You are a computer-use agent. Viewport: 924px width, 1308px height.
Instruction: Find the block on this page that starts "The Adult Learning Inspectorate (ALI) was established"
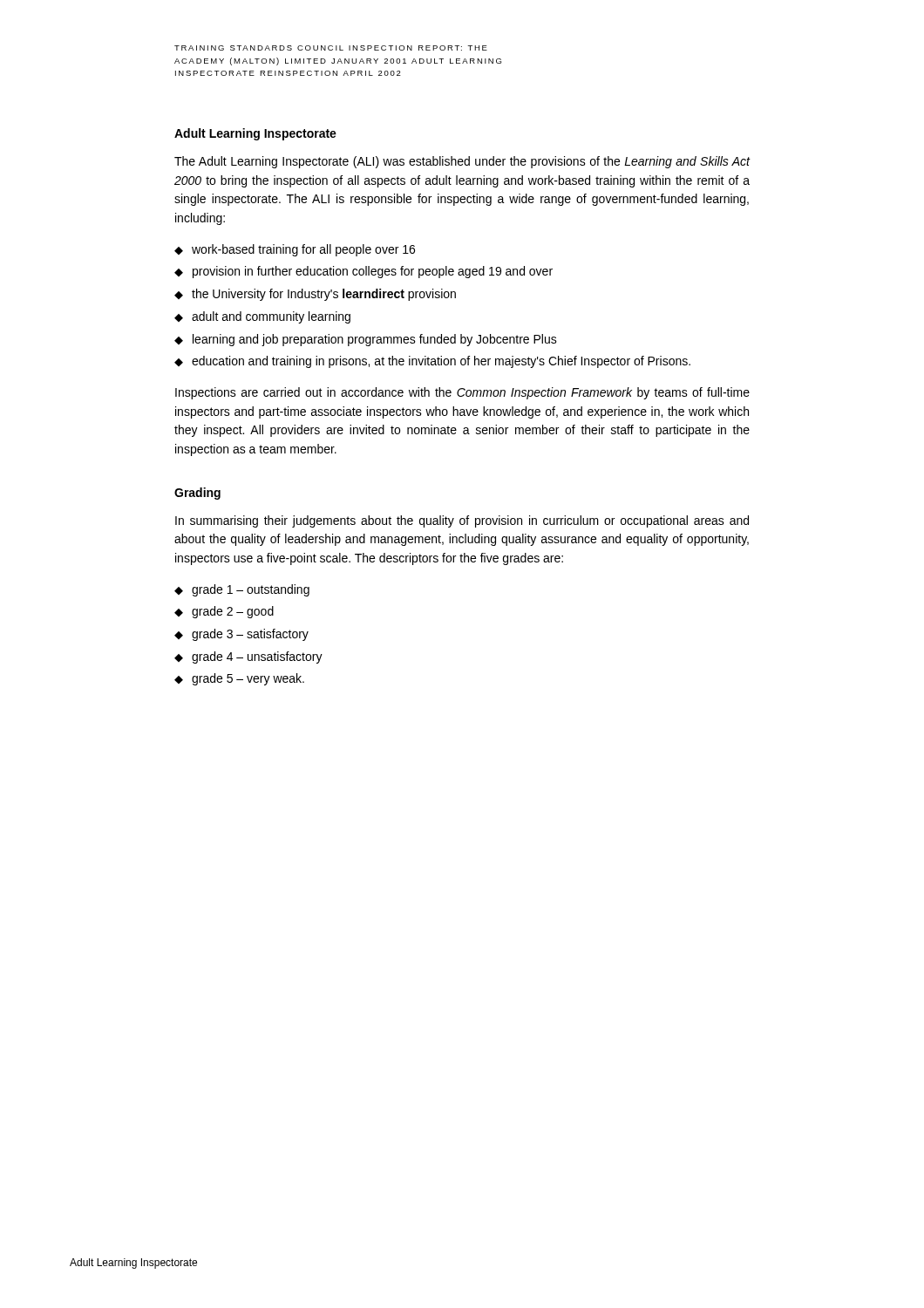[x=462, y=190]
